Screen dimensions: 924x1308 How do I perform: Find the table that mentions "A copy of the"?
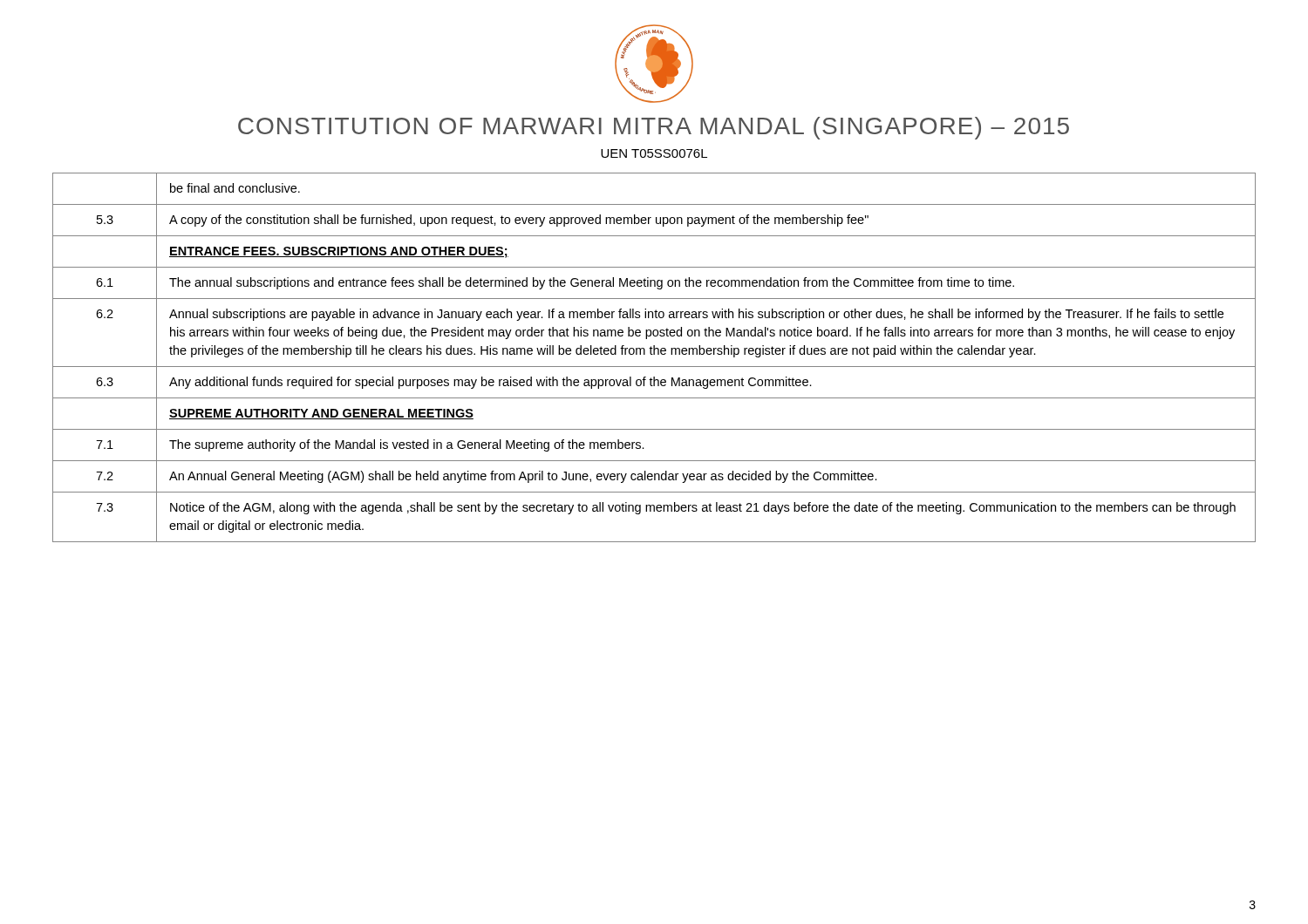[x=654, y=357]
